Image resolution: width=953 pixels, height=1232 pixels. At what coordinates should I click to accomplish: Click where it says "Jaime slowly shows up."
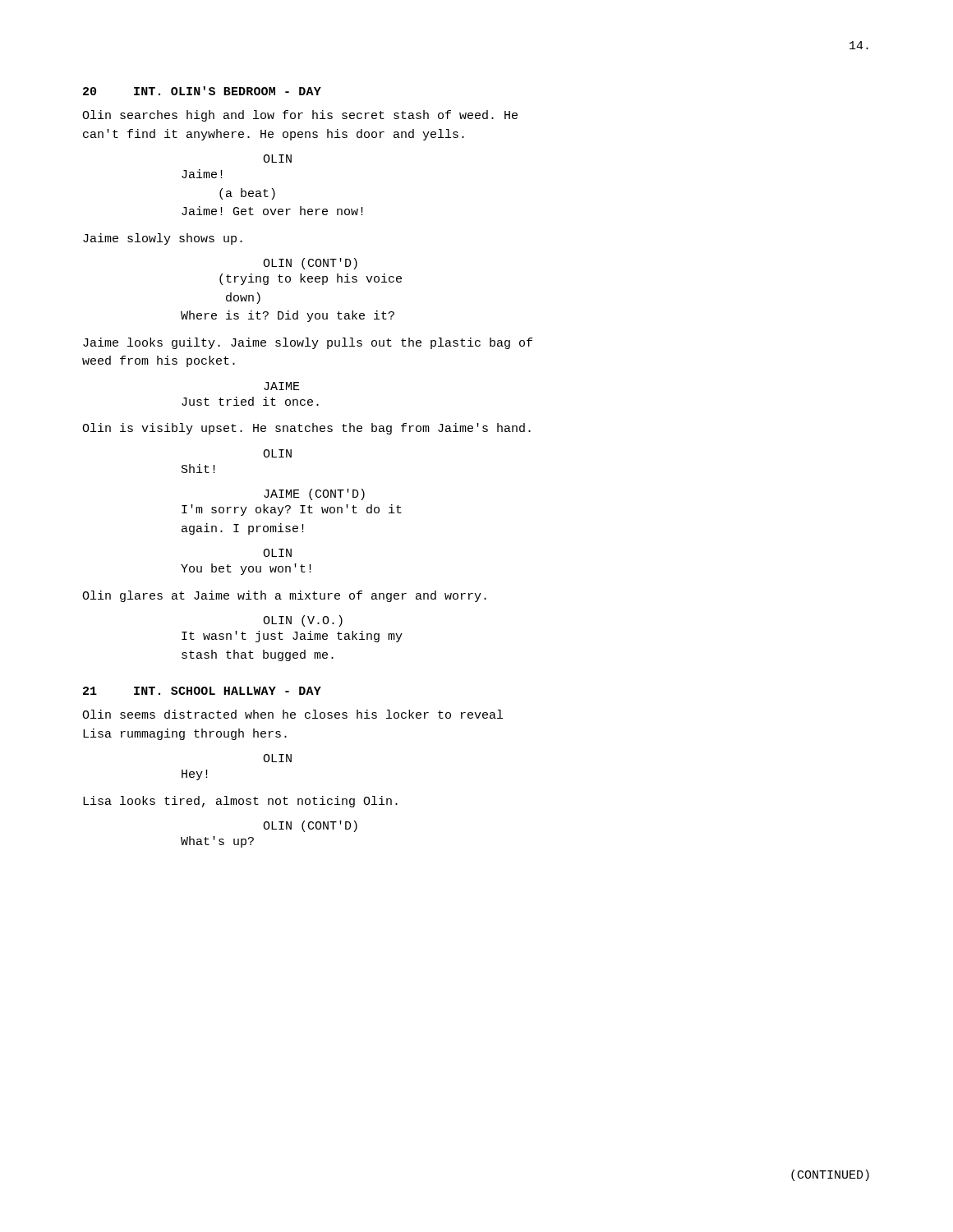click(163, 239)
